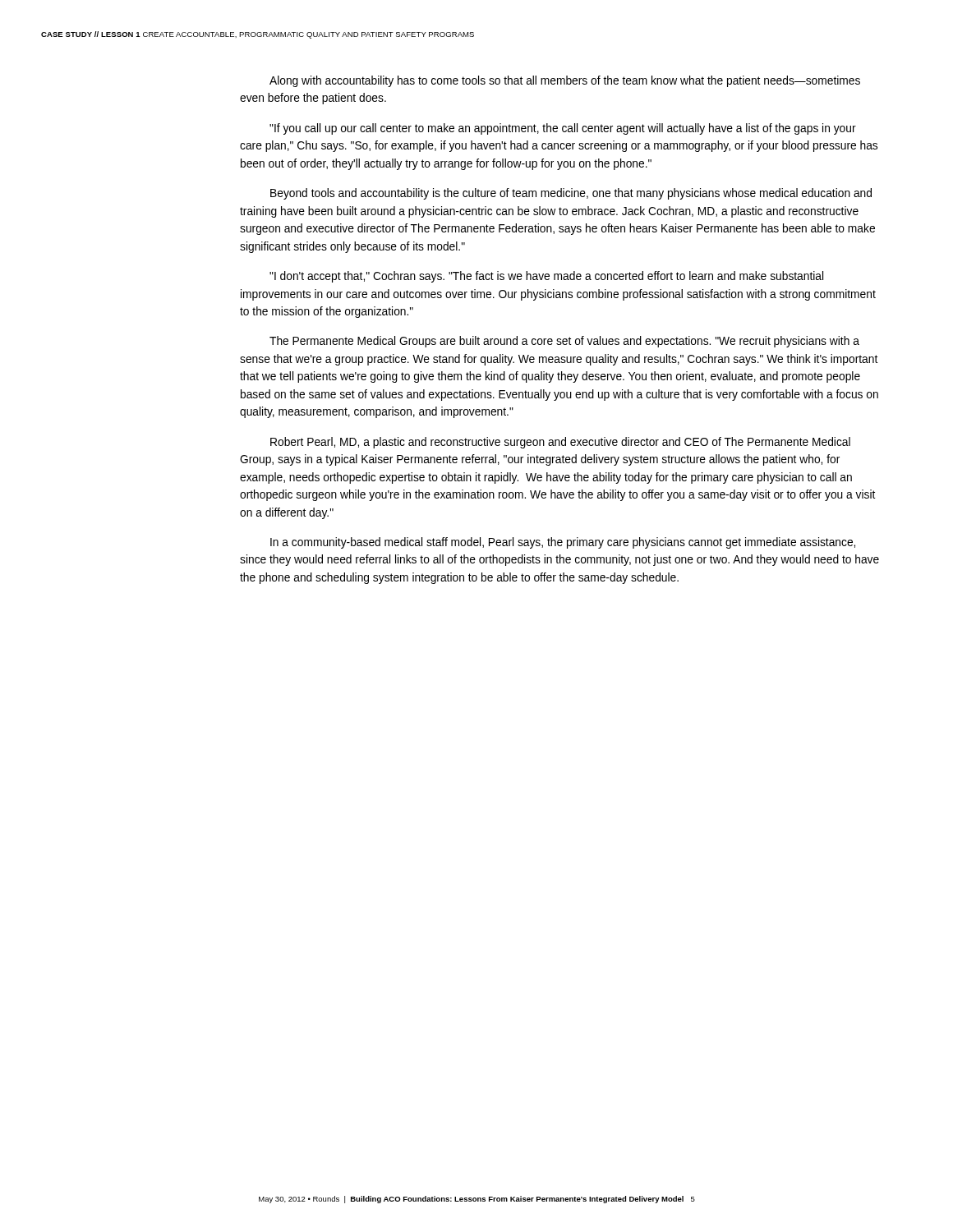The width and height of the screenshot is (953, 1232).
Task: Locate the block of text that opens with "Along with accountability has to come tools"
Action: coord(560,329)
